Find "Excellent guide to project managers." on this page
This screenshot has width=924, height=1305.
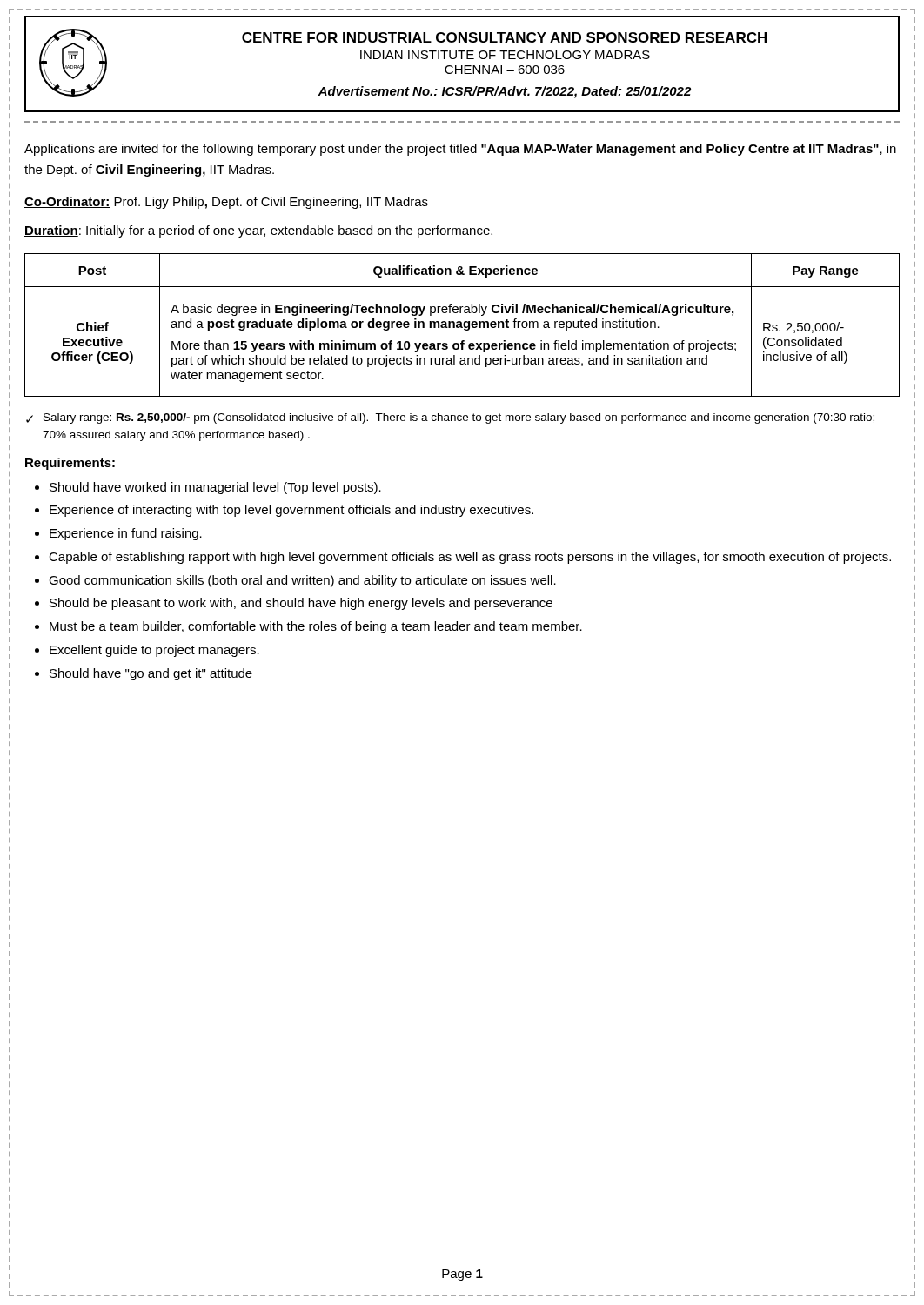154,649
